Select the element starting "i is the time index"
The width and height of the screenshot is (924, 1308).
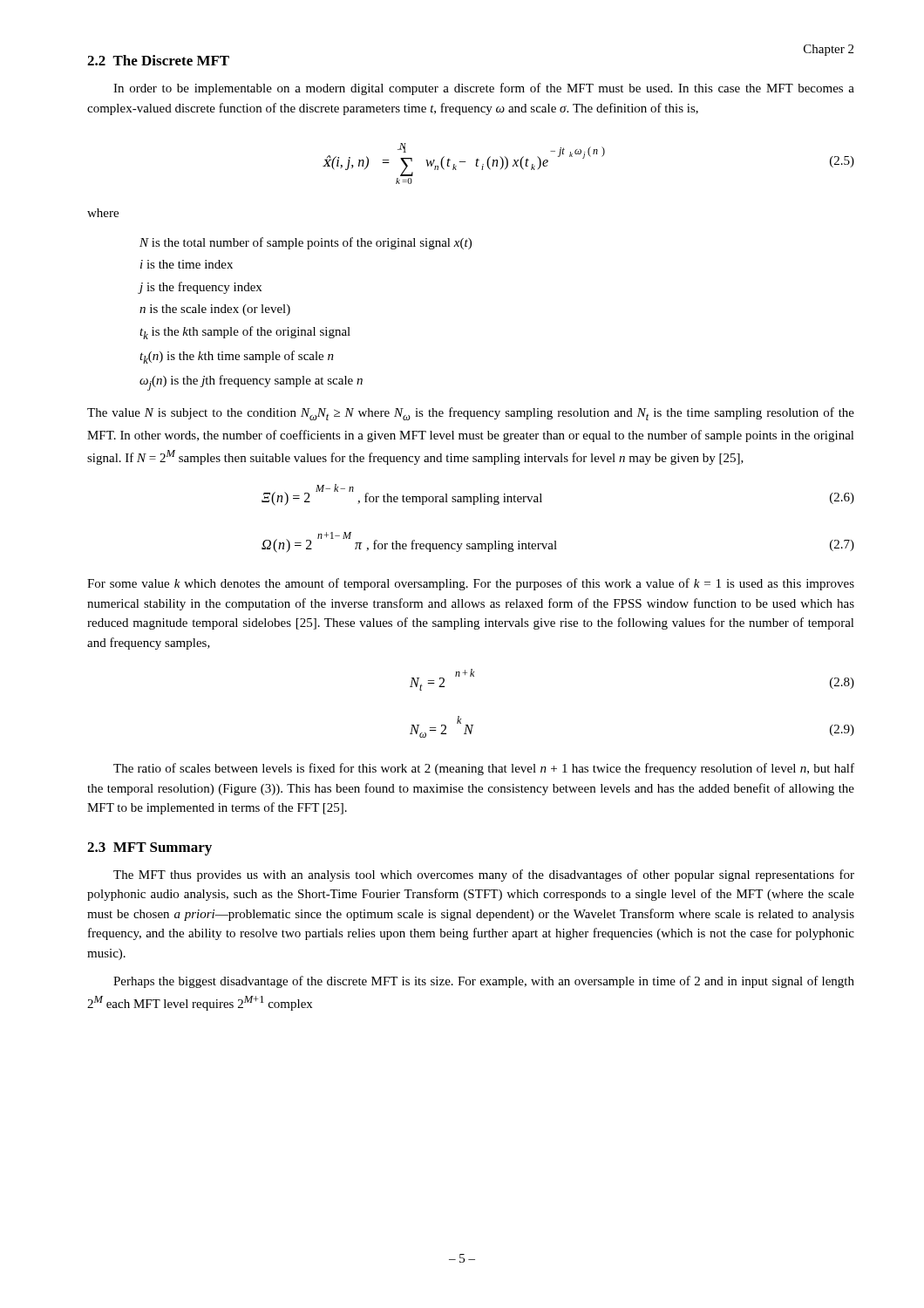click(x=186, y=264)
